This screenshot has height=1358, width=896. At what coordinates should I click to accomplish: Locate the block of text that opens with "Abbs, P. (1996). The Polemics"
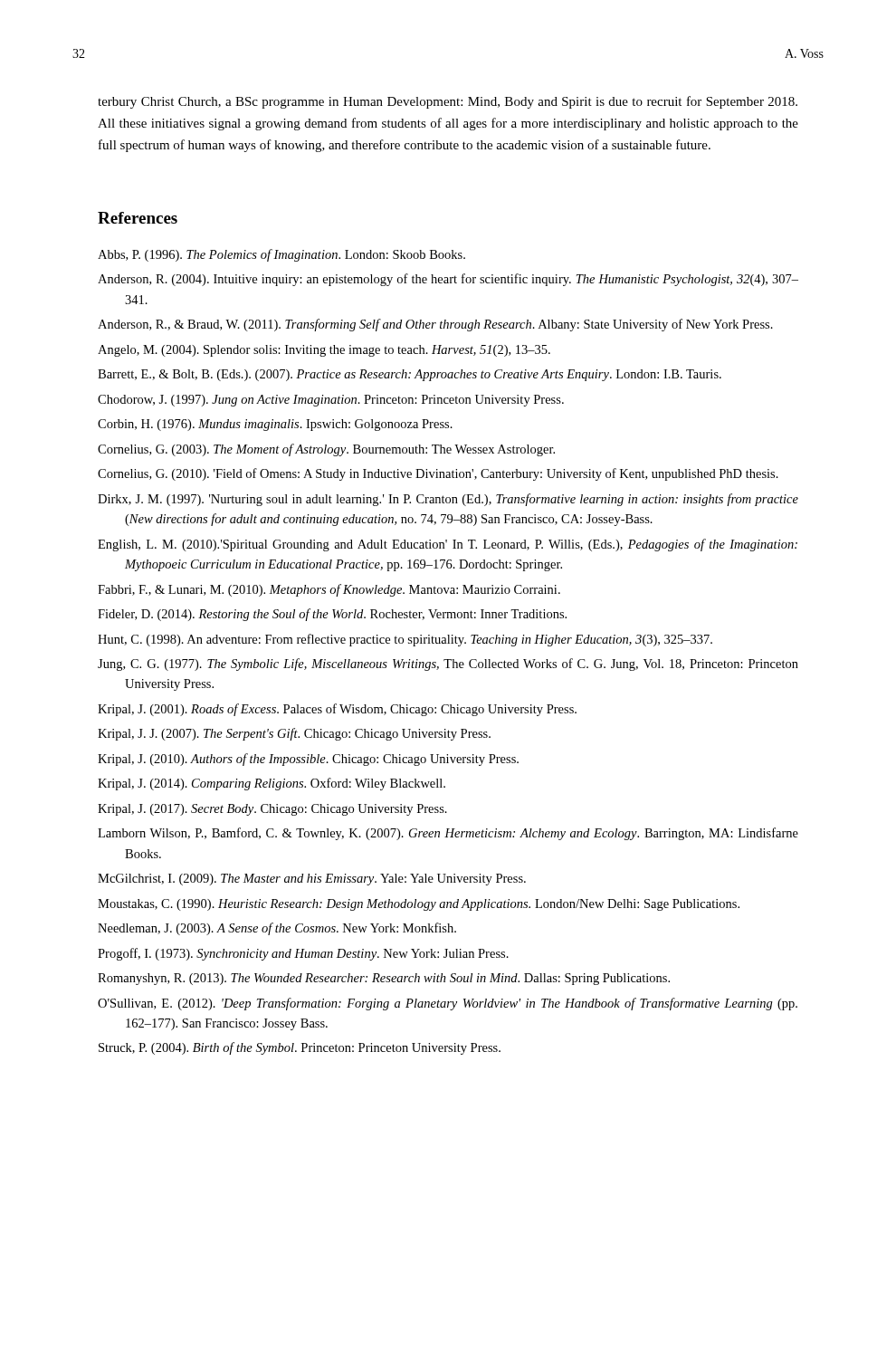pyautogui.click(x=282, y=254)
